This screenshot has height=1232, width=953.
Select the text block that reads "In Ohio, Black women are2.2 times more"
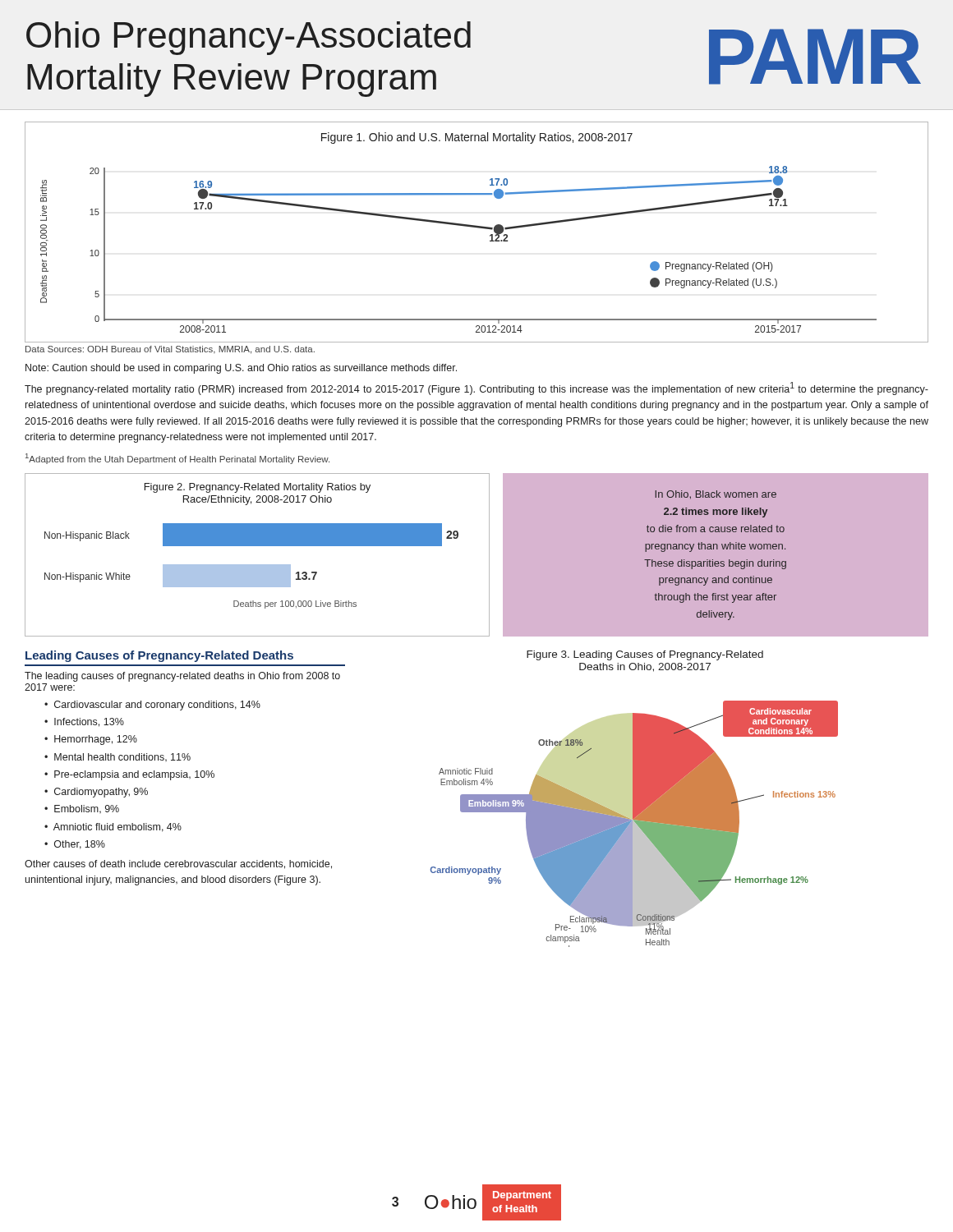(x=716, y=555)
